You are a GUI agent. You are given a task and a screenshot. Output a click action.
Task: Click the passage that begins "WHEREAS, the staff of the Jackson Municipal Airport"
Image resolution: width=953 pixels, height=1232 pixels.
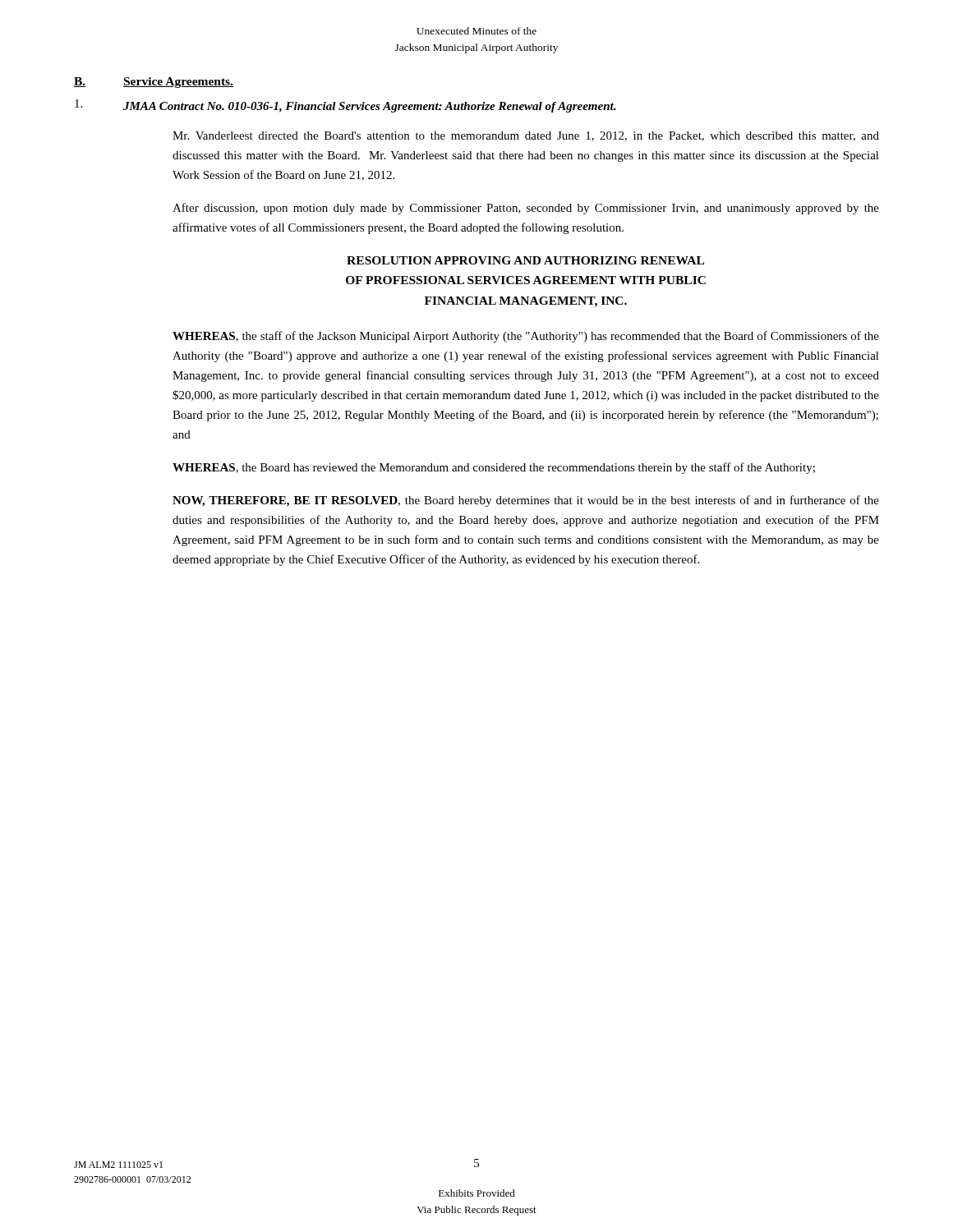click(526, 385)
